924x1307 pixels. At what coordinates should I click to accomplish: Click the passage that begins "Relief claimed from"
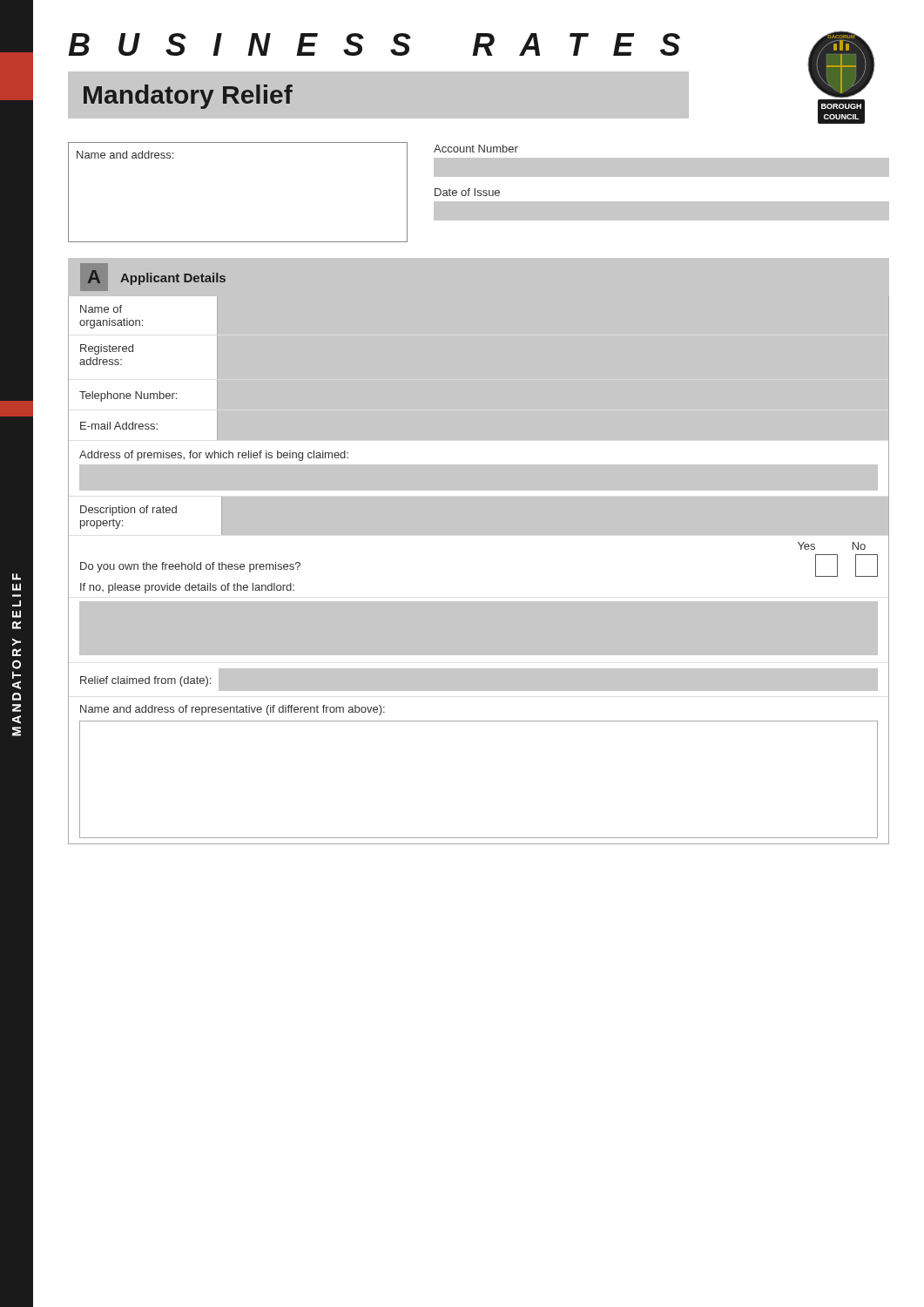pos(146,680)
